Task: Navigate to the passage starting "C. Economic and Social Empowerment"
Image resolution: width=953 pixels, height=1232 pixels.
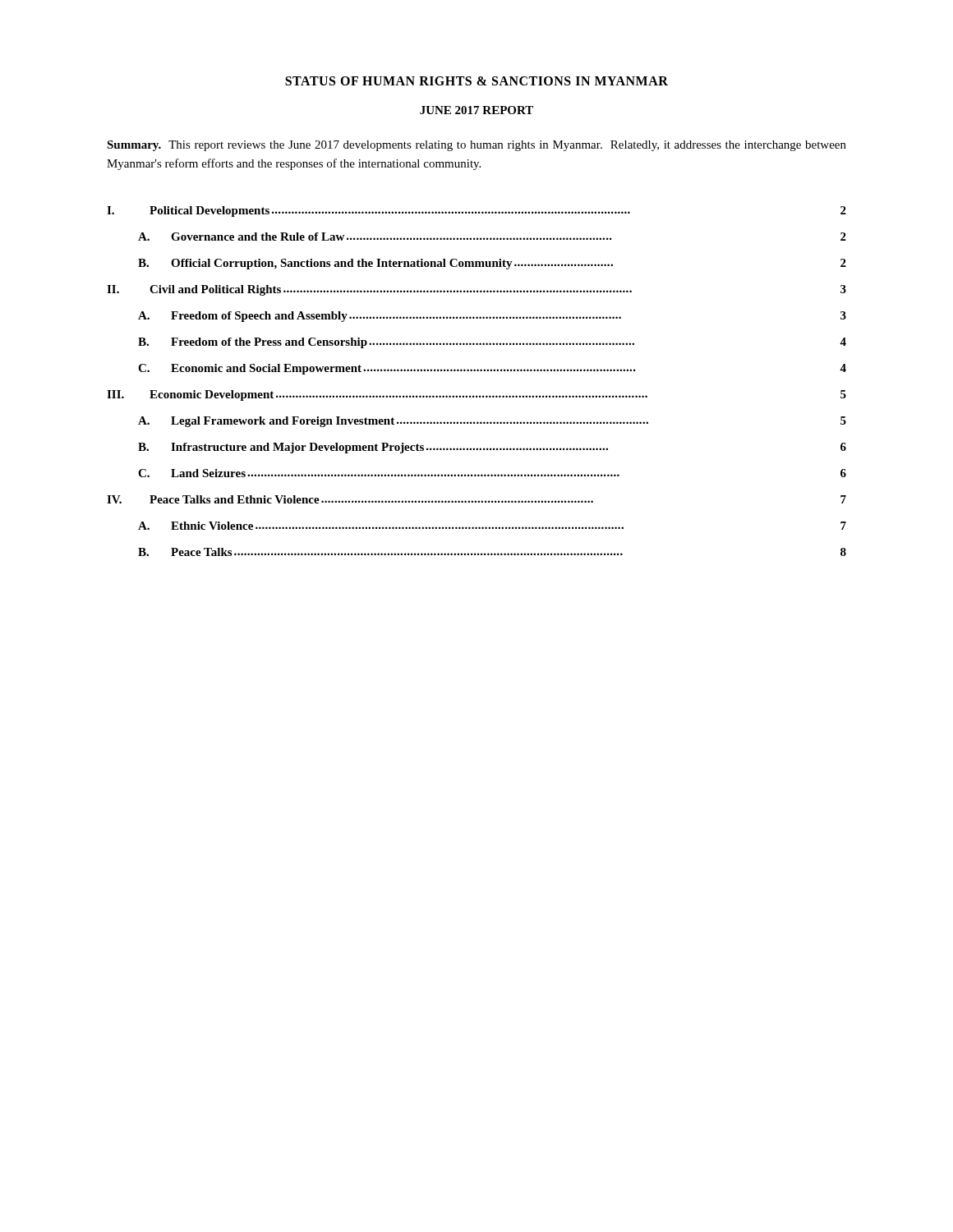Action: [492, 368]
